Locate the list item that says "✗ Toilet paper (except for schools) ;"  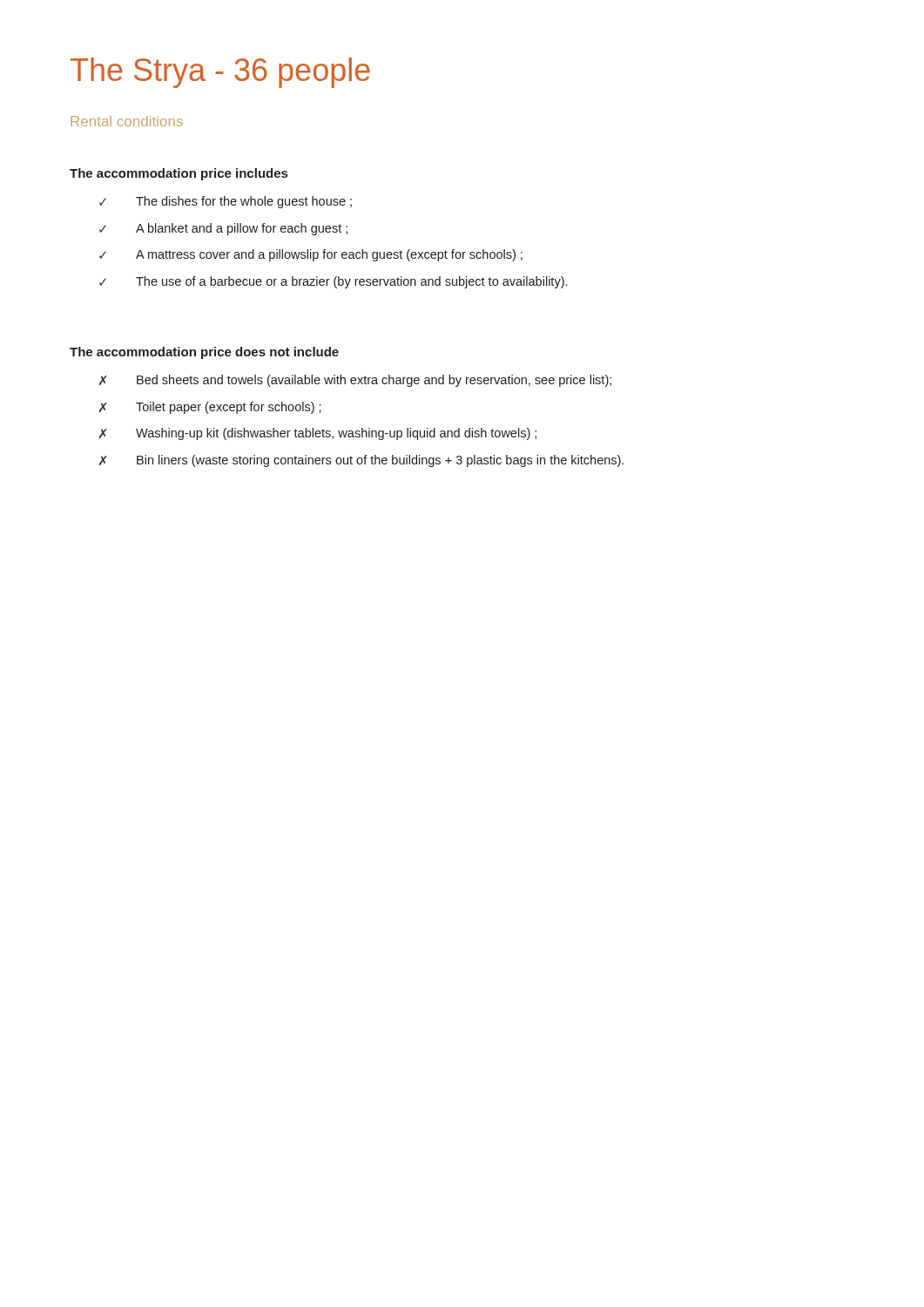pos(210,408)
